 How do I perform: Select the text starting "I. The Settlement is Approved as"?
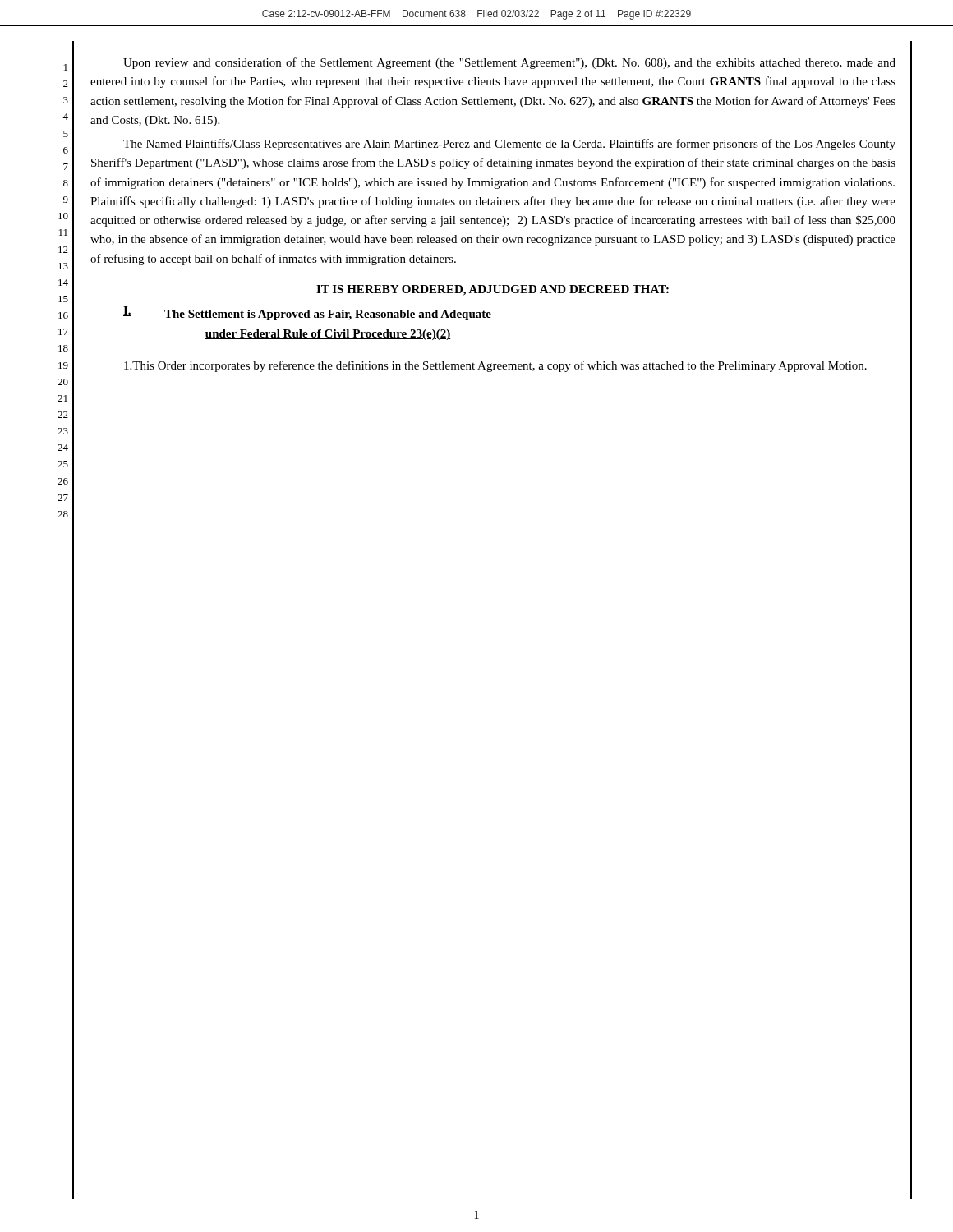[493, 324]
